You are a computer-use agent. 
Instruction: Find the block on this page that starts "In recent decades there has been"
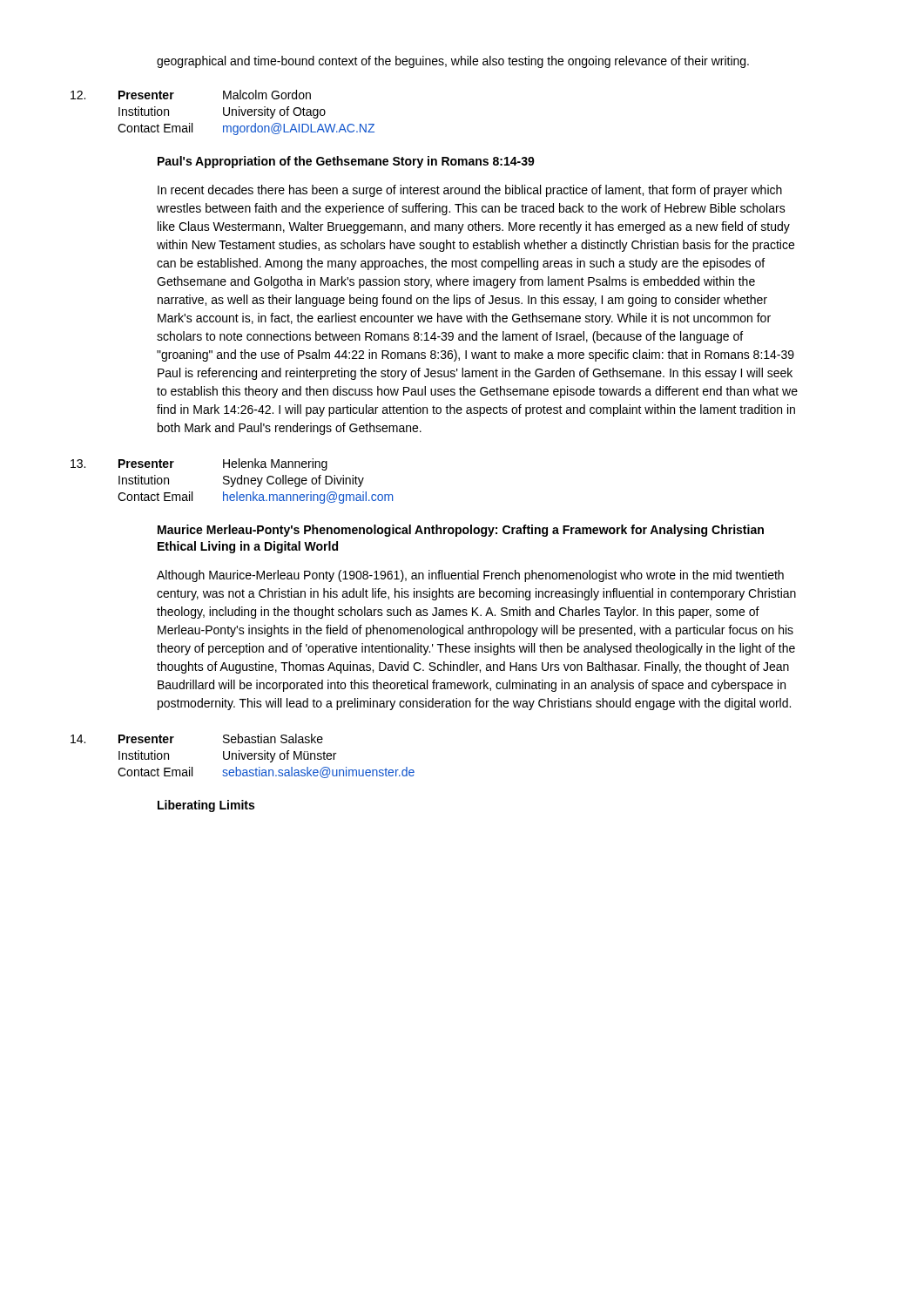[477, 309]
